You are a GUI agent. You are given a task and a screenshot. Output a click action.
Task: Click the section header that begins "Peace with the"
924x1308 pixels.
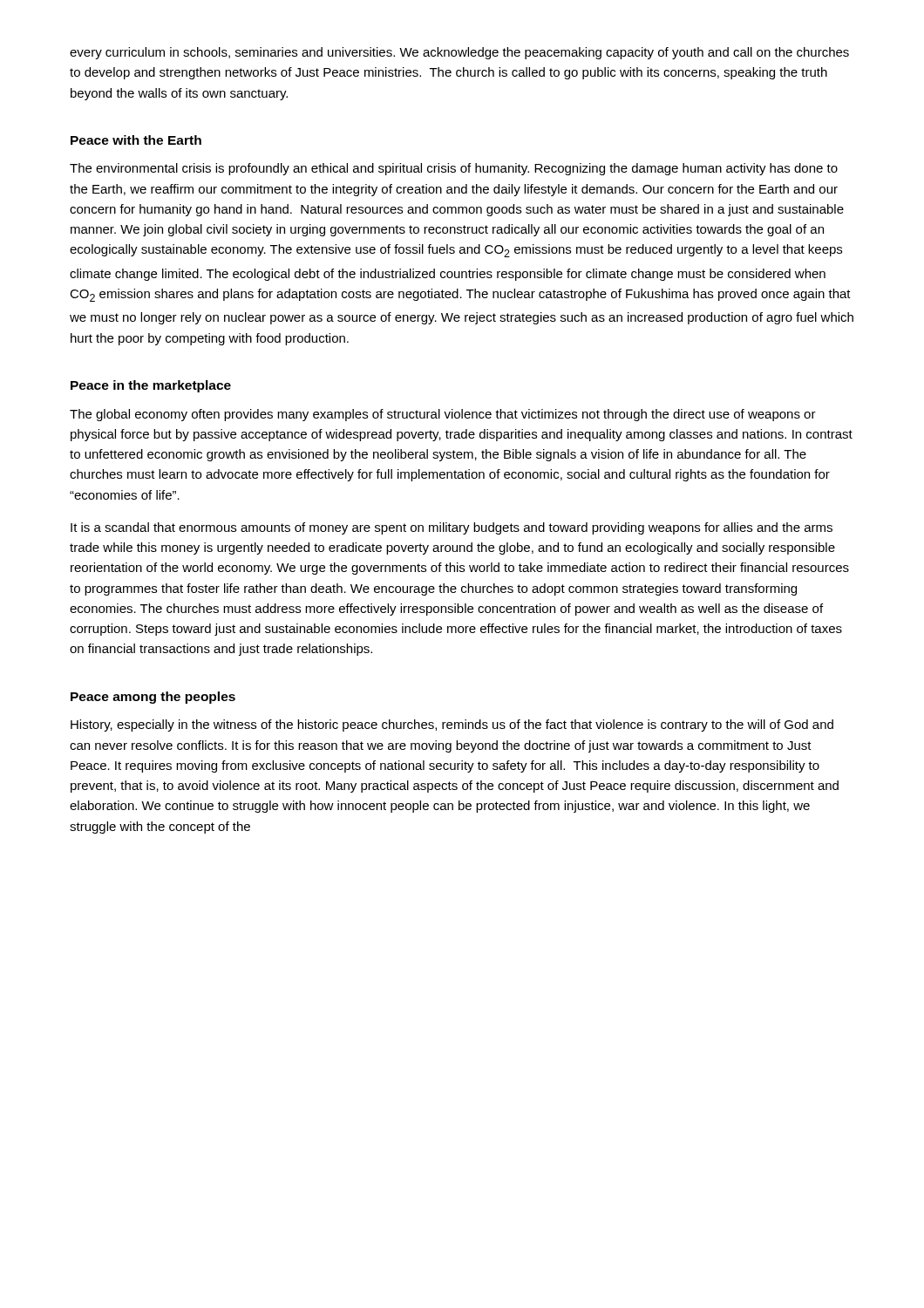pyautogui.click(x=136, y=140)
